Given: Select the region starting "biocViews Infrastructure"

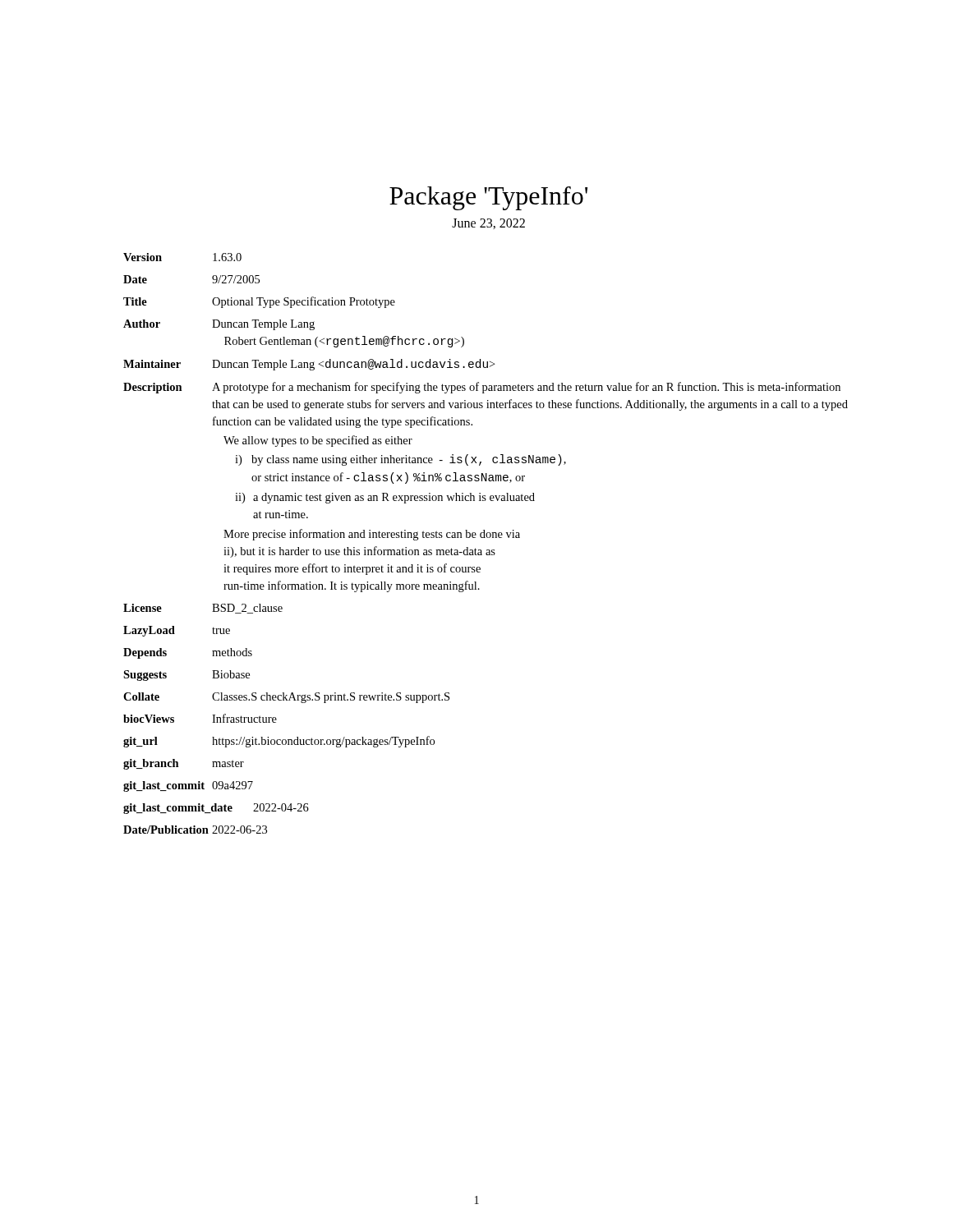Looking at the screenshot, I should point(148,718).
